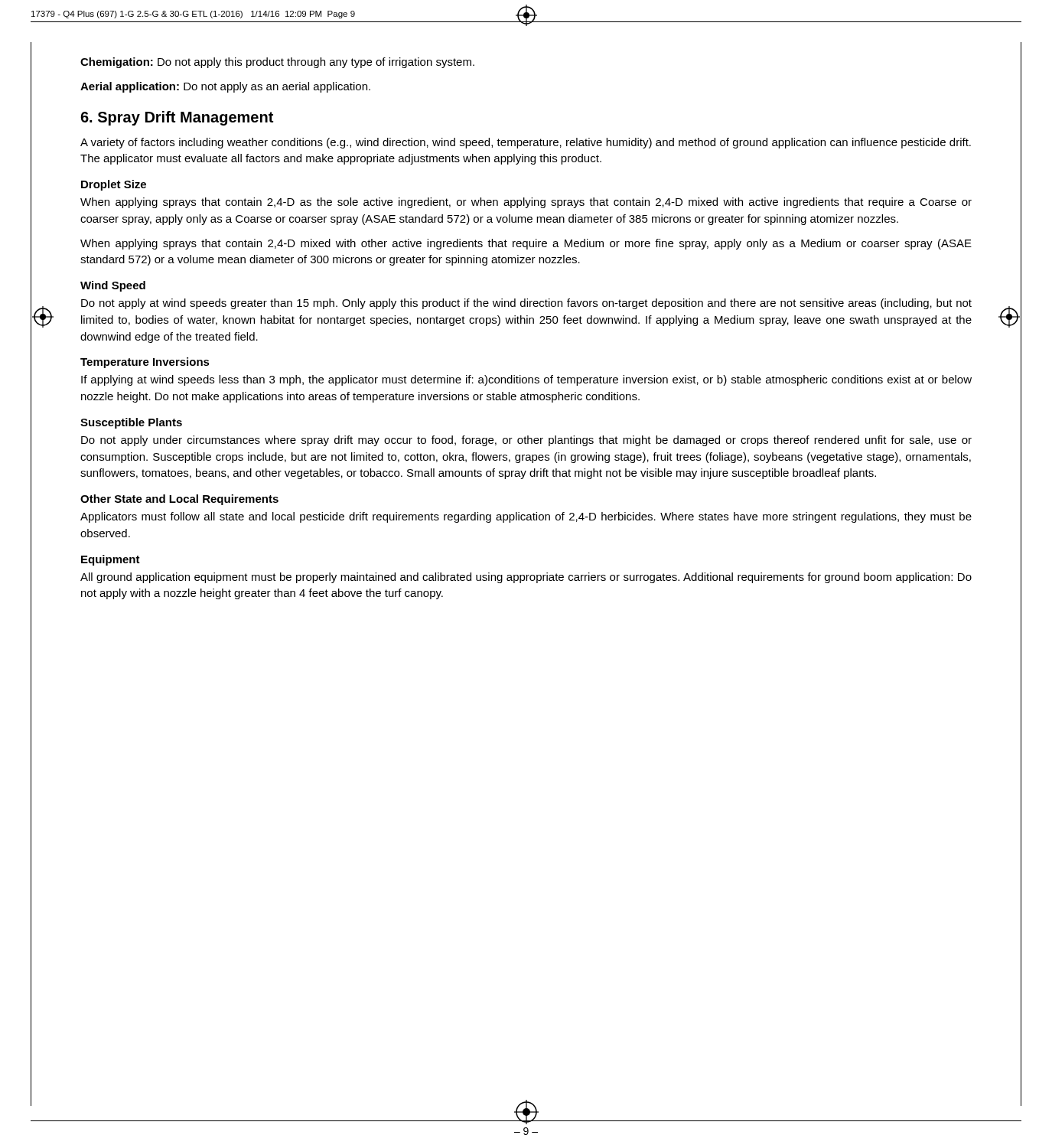Locate the passage starting "Aerial application: Do not apply as an"
The width and height of the screenshot is (1052, 1148).
click(226, 86)
